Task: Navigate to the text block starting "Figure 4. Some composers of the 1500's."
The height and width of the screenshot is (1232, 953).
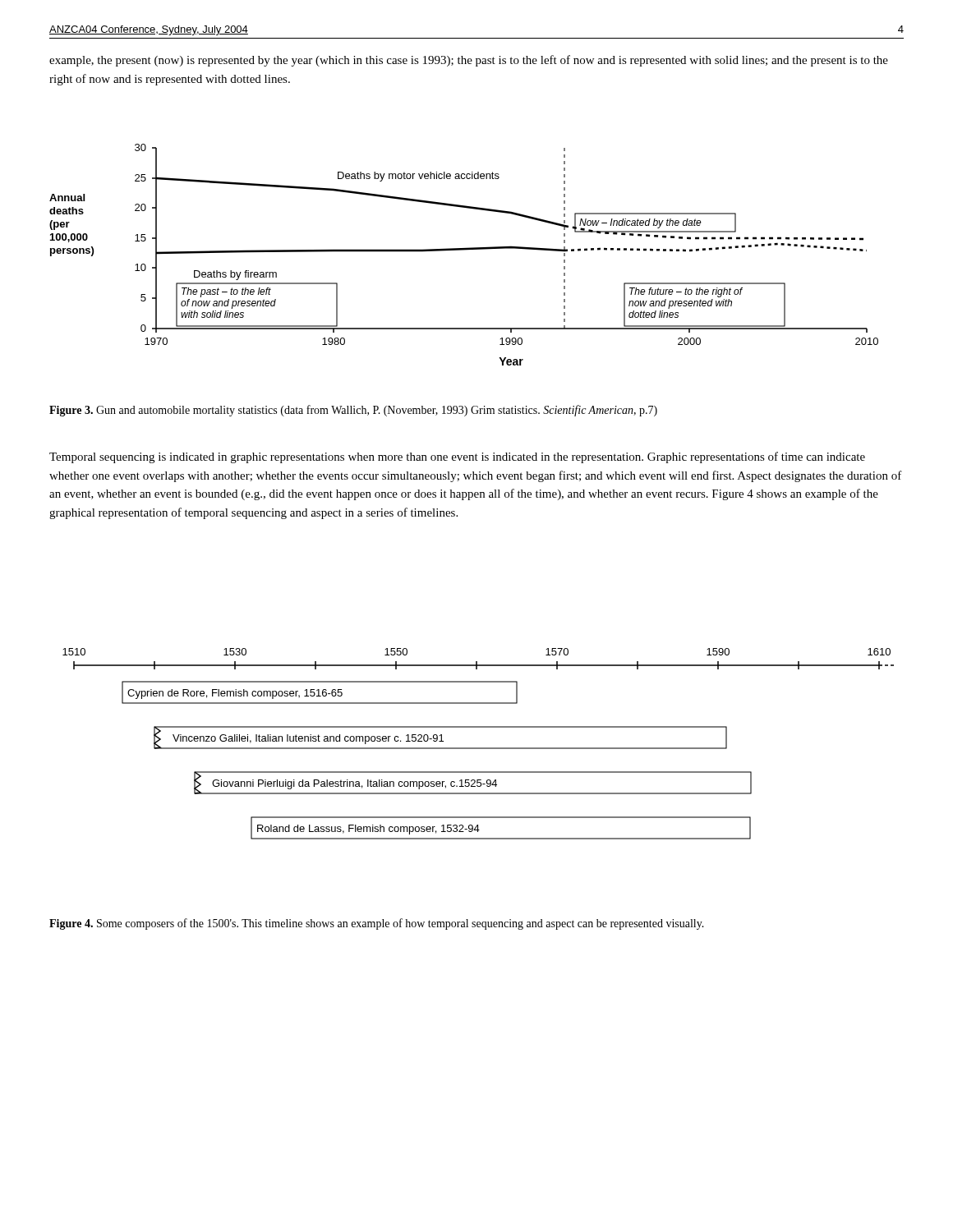Action: point(377,924)
